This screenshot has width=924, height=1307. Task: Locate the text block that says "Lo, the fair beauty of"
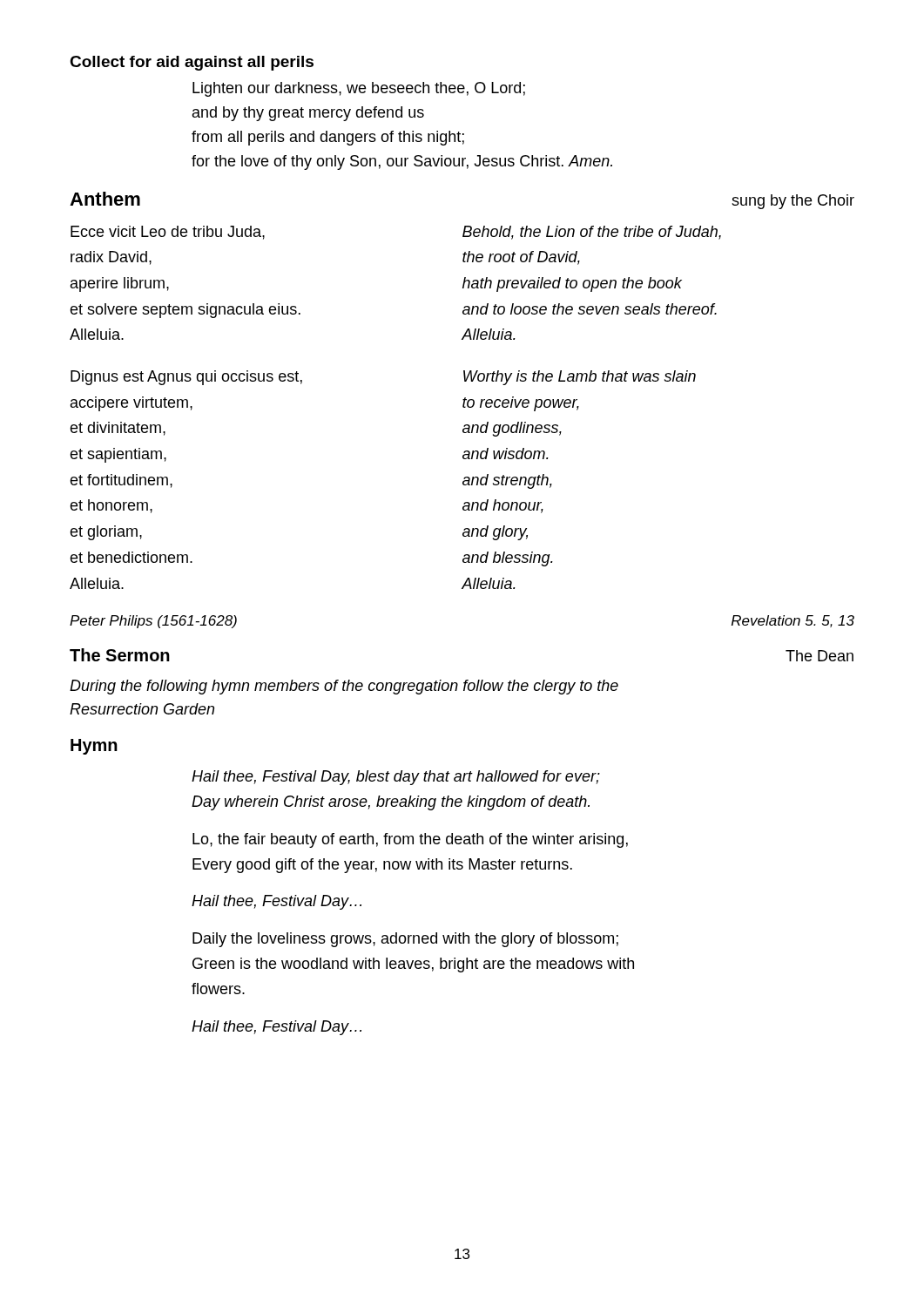pyautogui.click(x=410, y=851)
